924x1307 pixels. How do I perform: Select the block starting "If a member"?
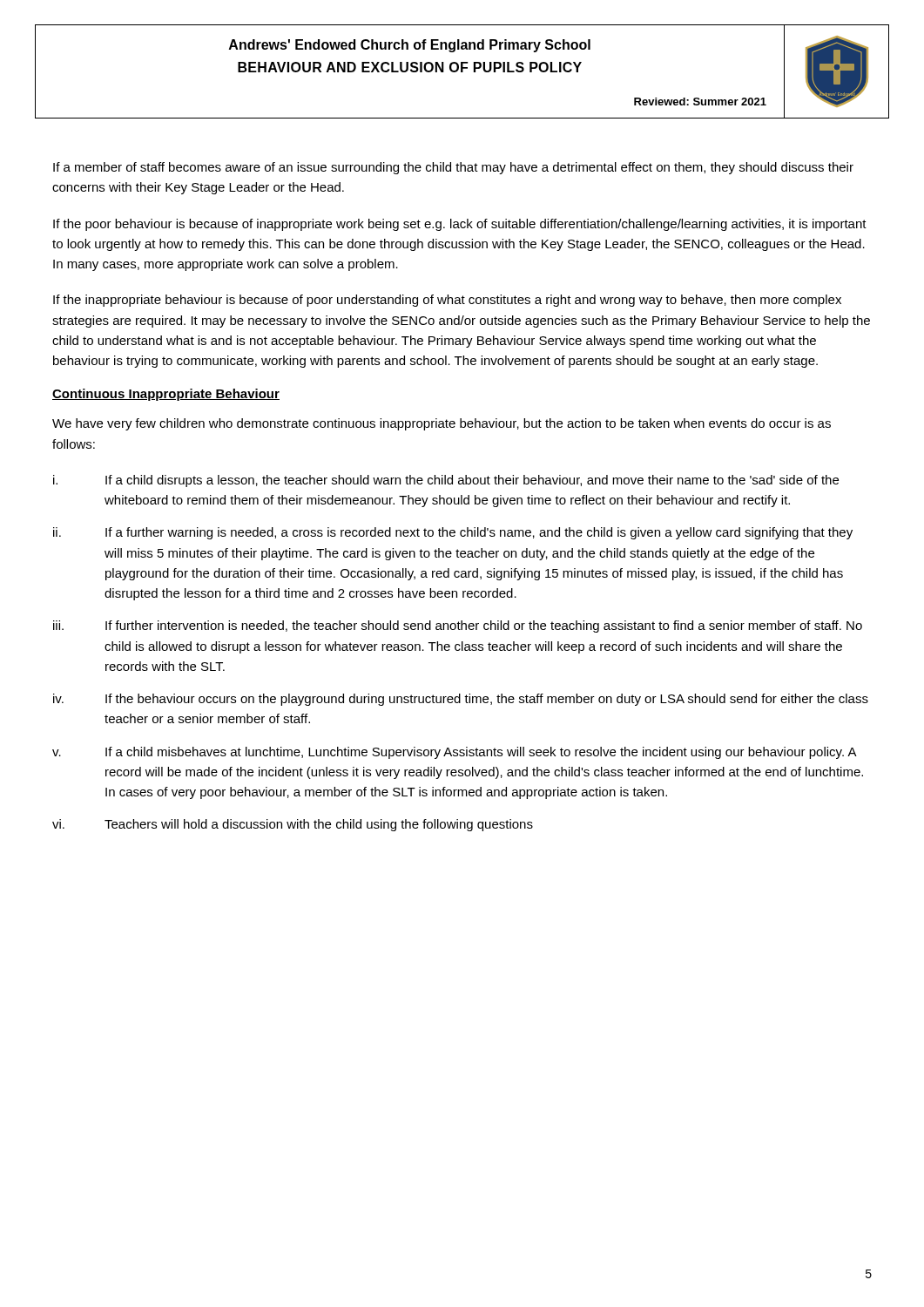click(x=453, y=177)
